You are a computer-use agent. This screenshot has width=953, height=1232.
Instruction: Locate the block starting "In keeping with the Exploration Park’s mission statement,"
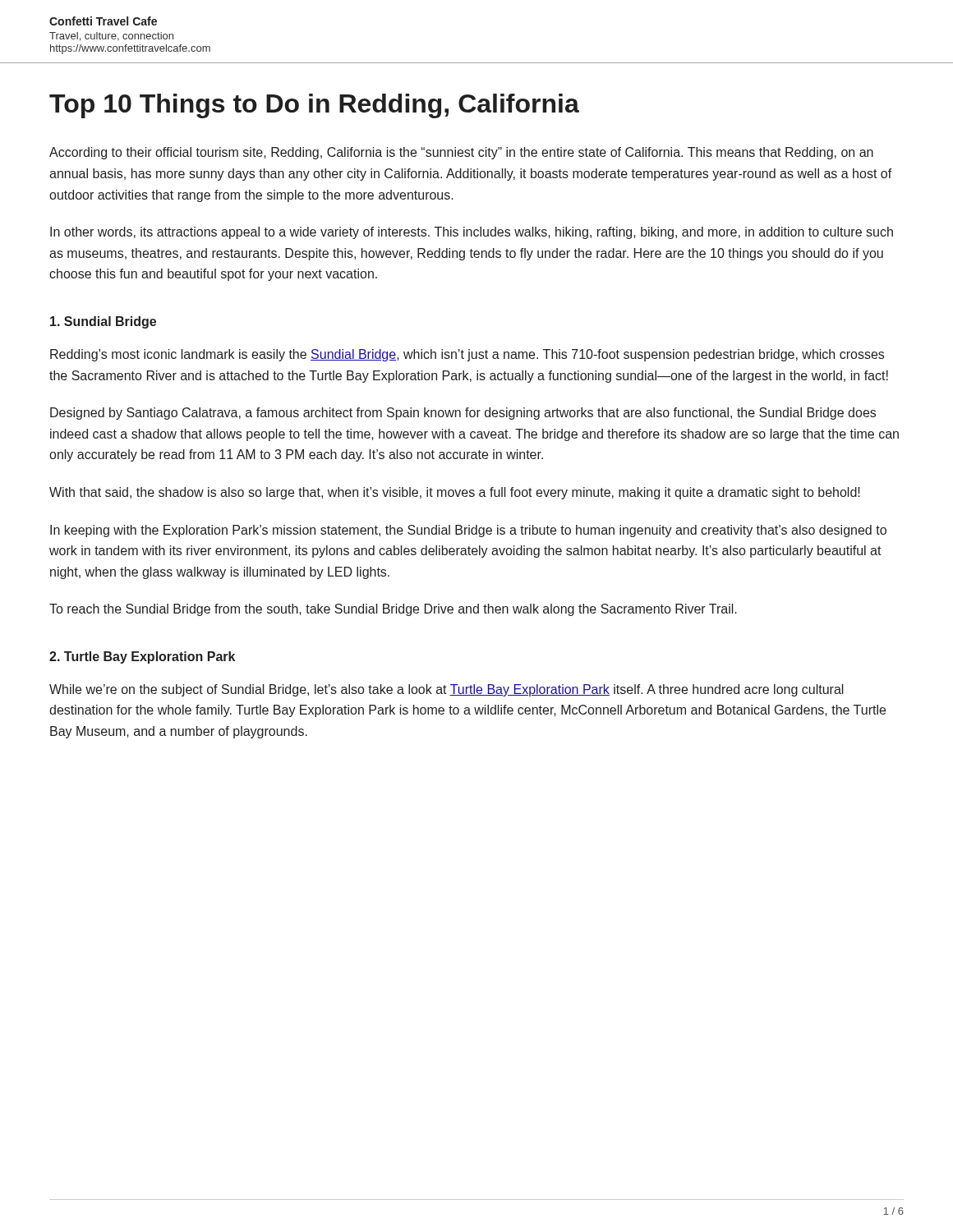click(468, 551)
